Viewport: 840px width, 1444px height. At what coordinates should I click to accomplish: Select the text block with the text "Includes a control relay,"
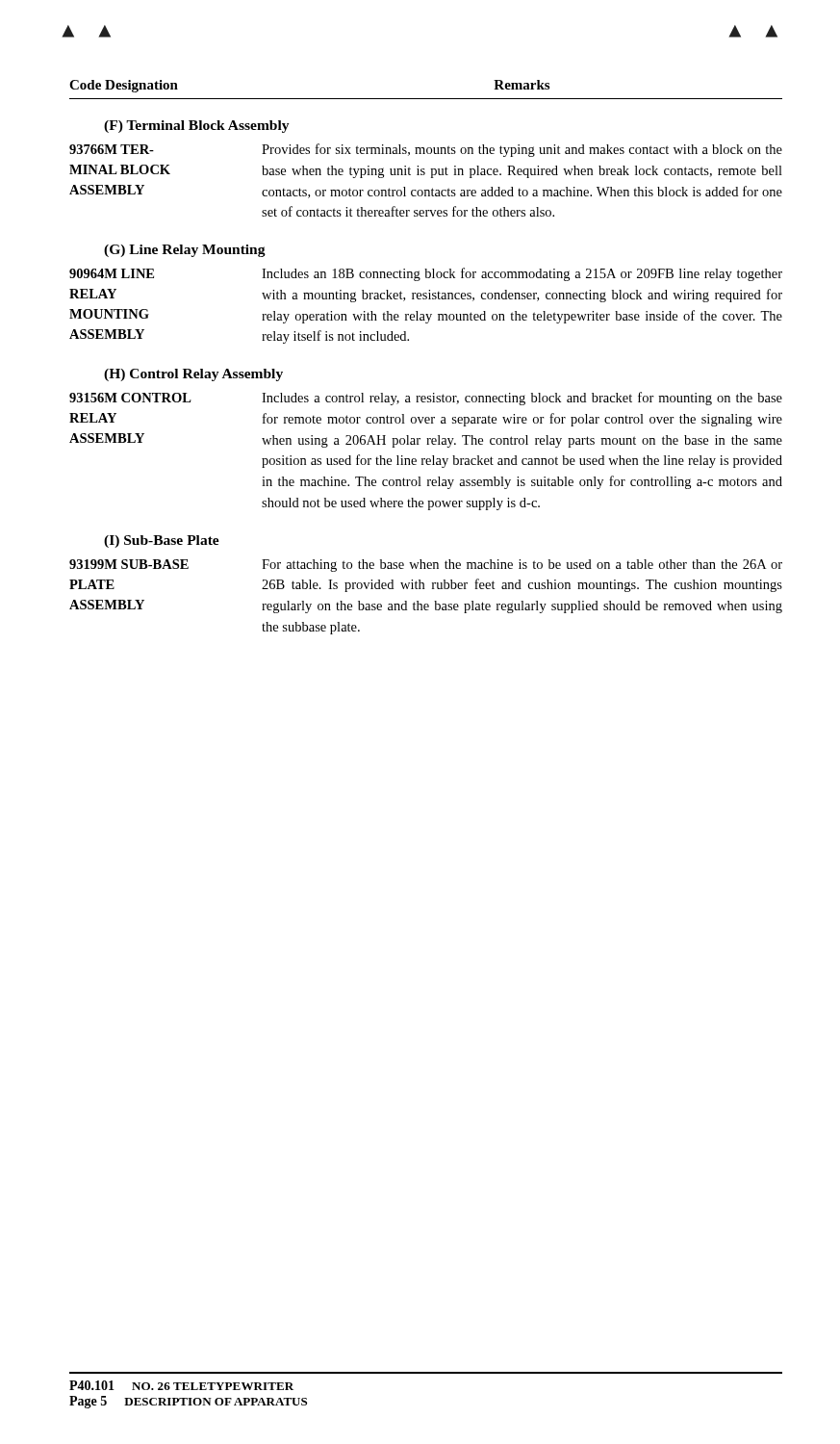tap(522, 450)
